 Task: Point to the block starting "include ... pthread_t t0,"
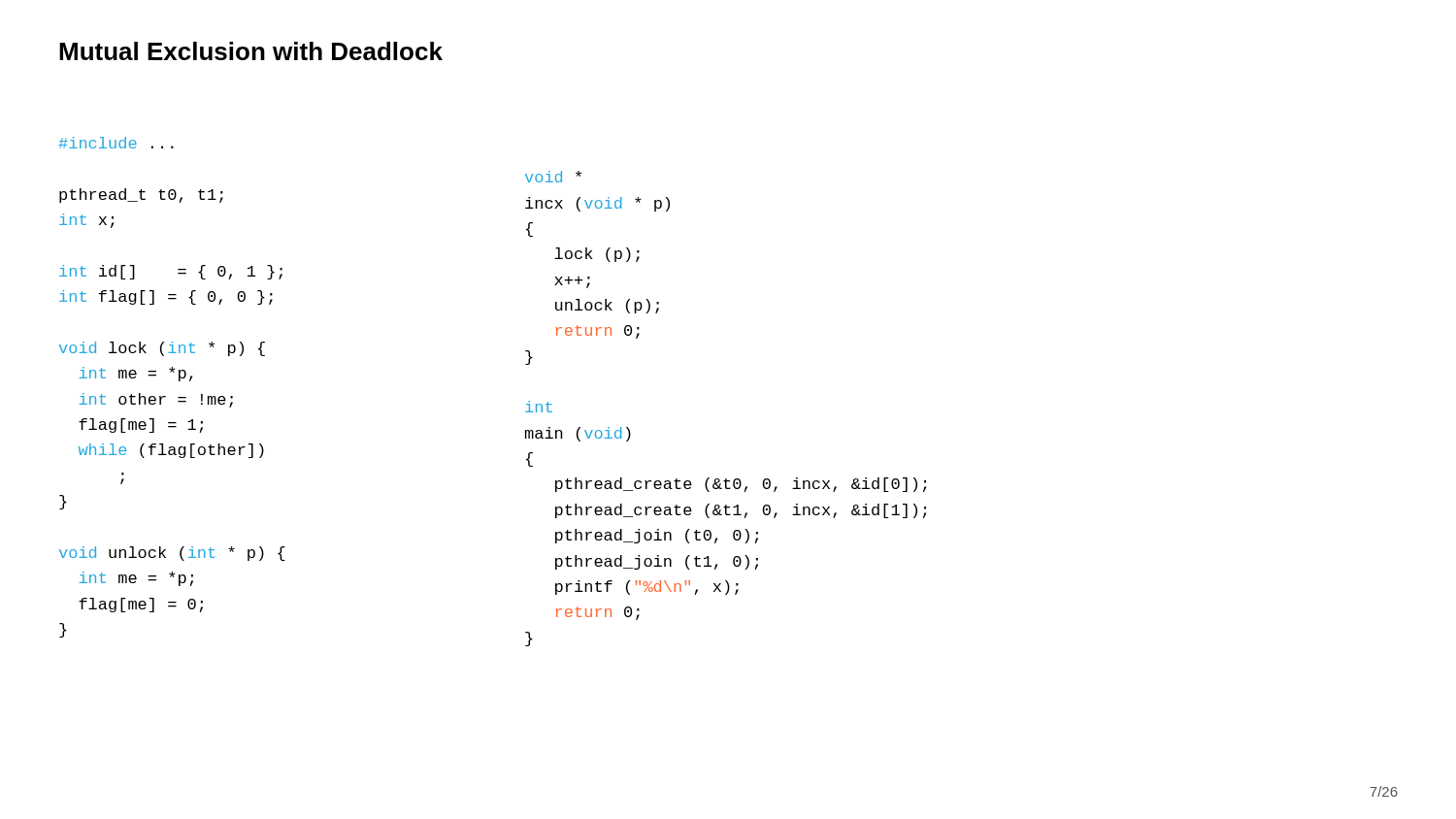pyautogui.click(x=172, y=387)
